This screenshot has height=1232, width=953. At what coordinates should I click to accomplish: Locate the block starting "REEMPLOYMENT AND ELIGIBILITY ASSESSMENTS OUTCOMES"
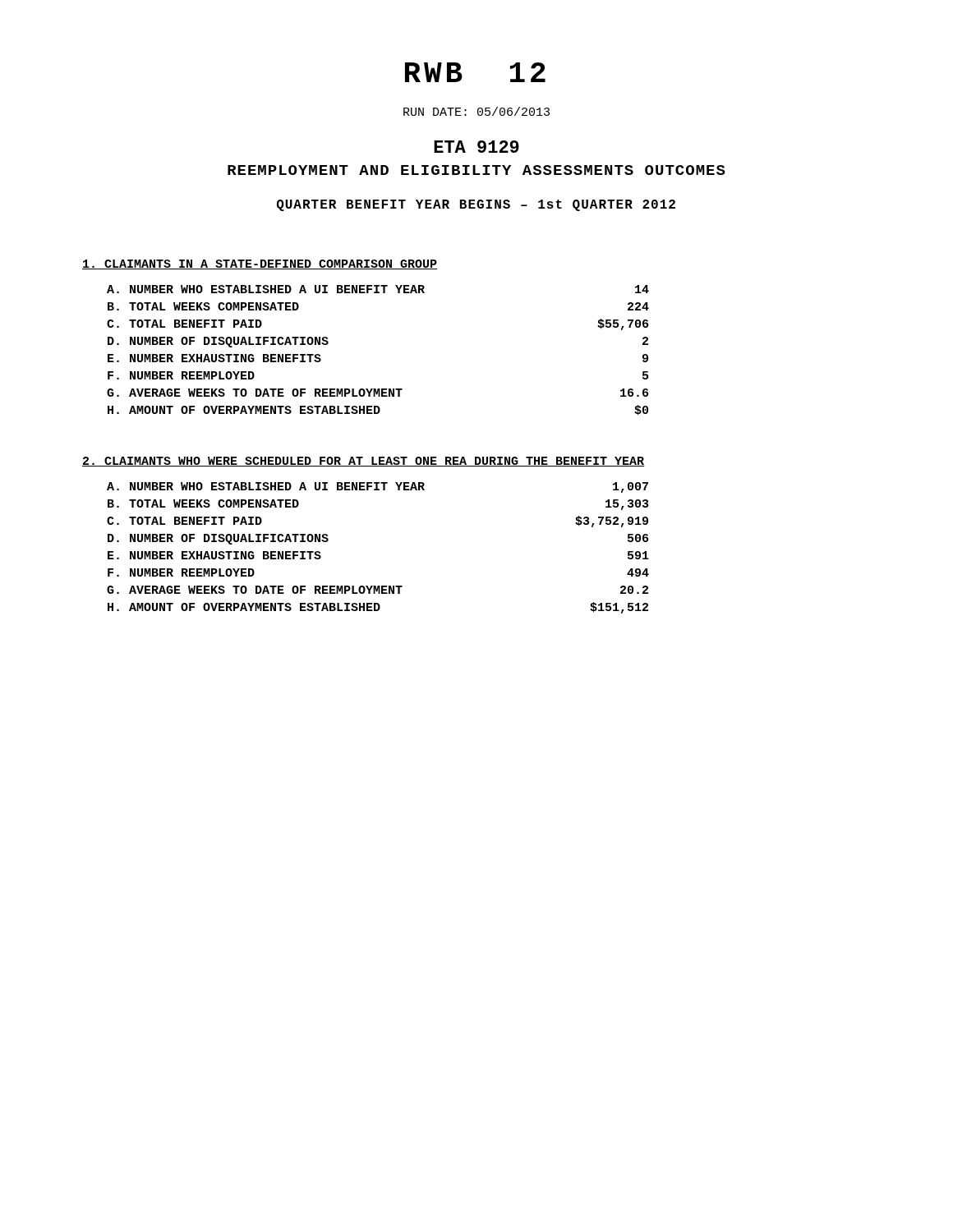476,171
